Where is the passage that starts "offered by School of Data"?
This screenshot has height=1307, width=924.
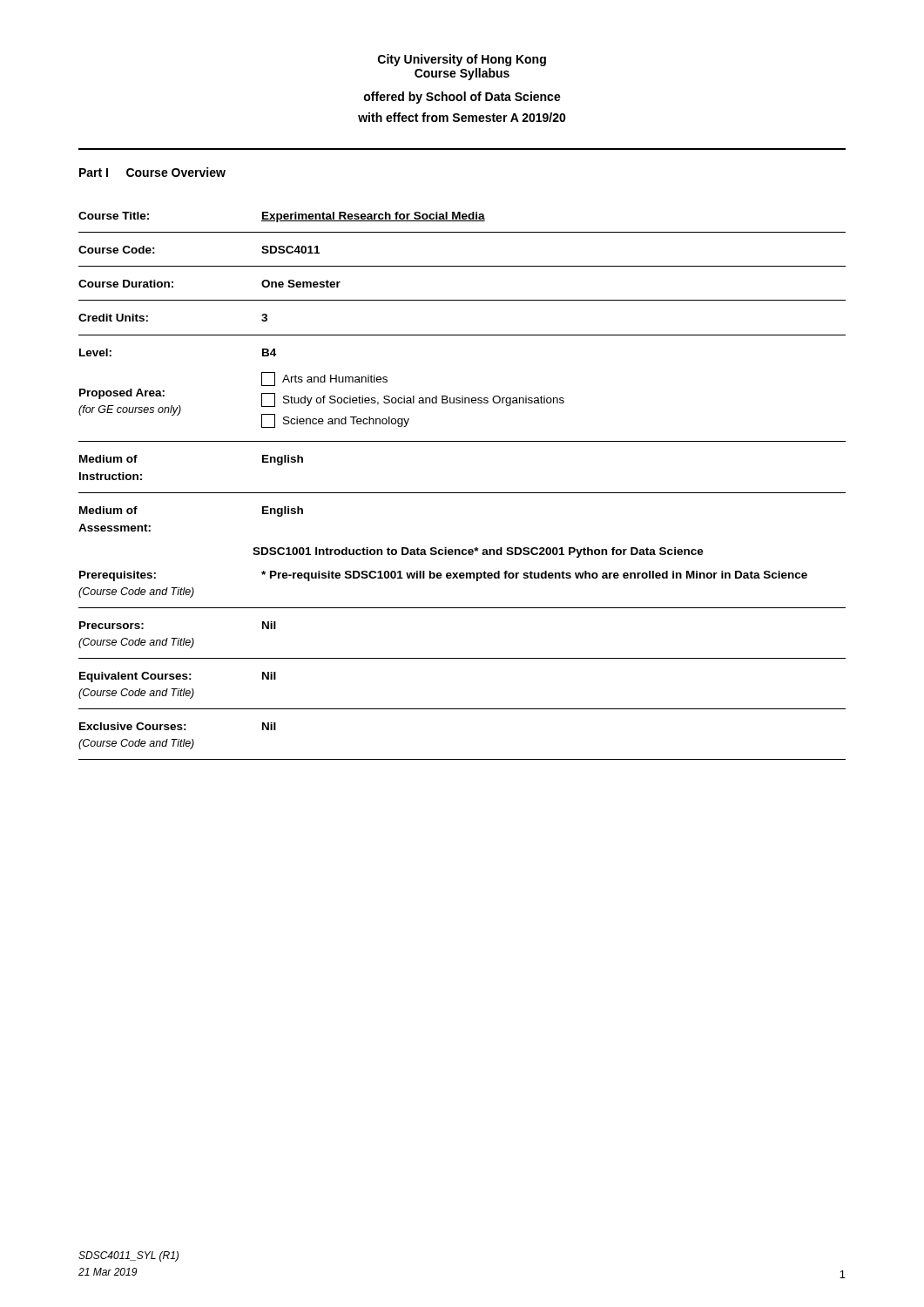click(462, 108)
